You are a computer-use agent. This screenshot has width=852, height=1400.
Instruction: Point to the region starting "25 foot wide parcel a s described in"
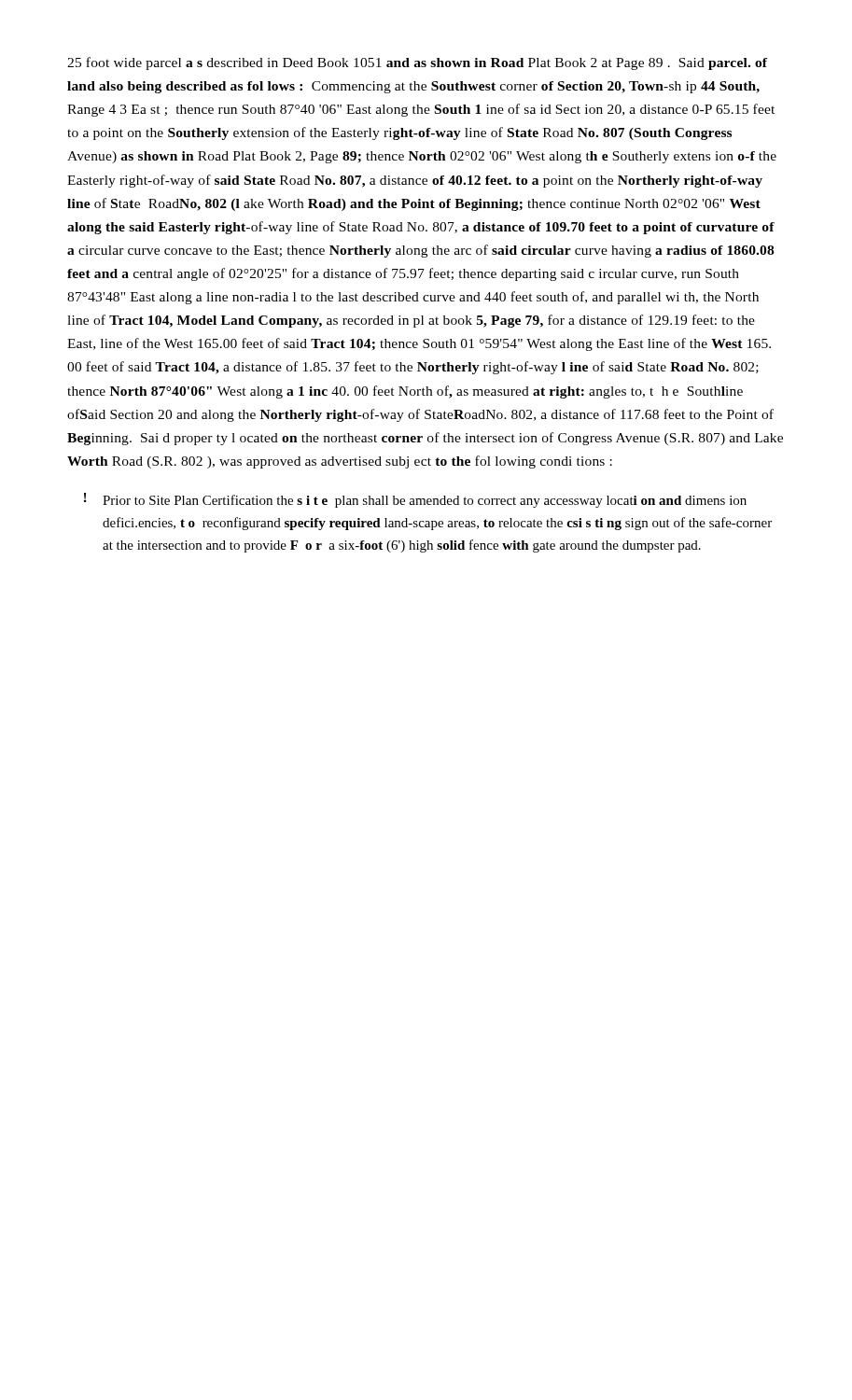point(425,261)
